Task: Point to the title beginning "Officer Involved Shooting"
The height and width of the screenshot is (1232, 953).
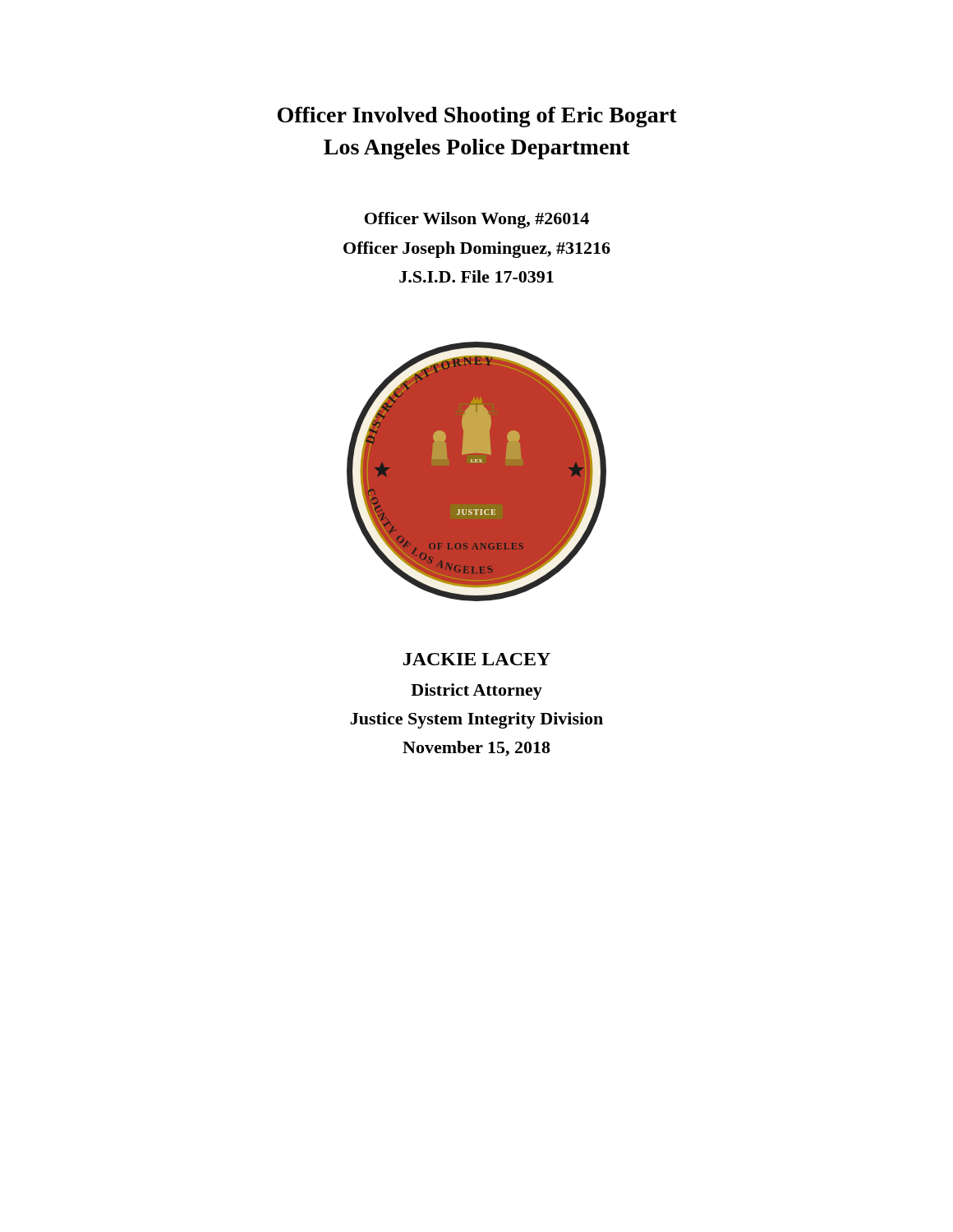Action: click(476, 131)
